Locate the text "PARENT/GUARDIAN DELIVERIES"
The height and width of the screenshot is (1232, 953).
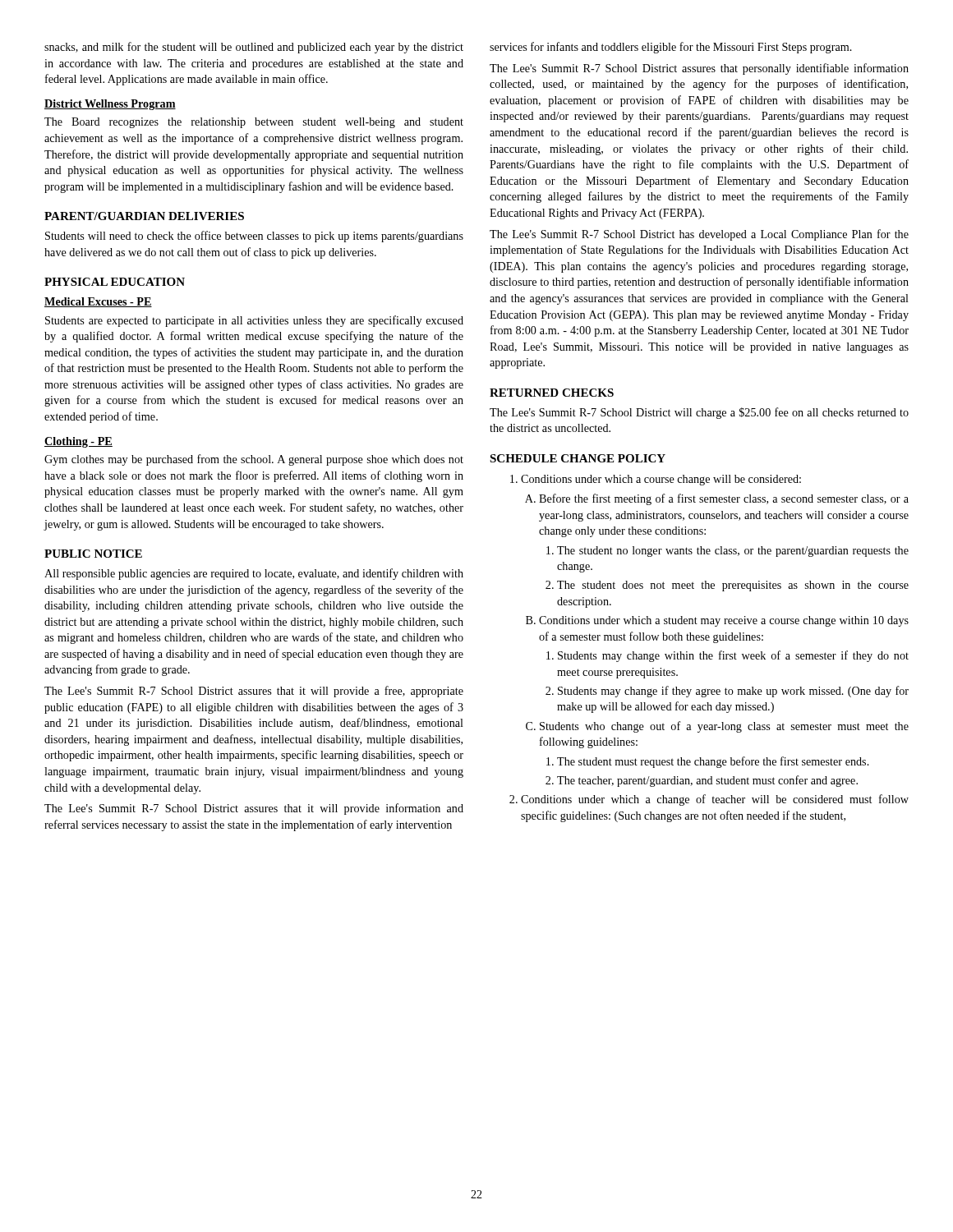(144, 216)
